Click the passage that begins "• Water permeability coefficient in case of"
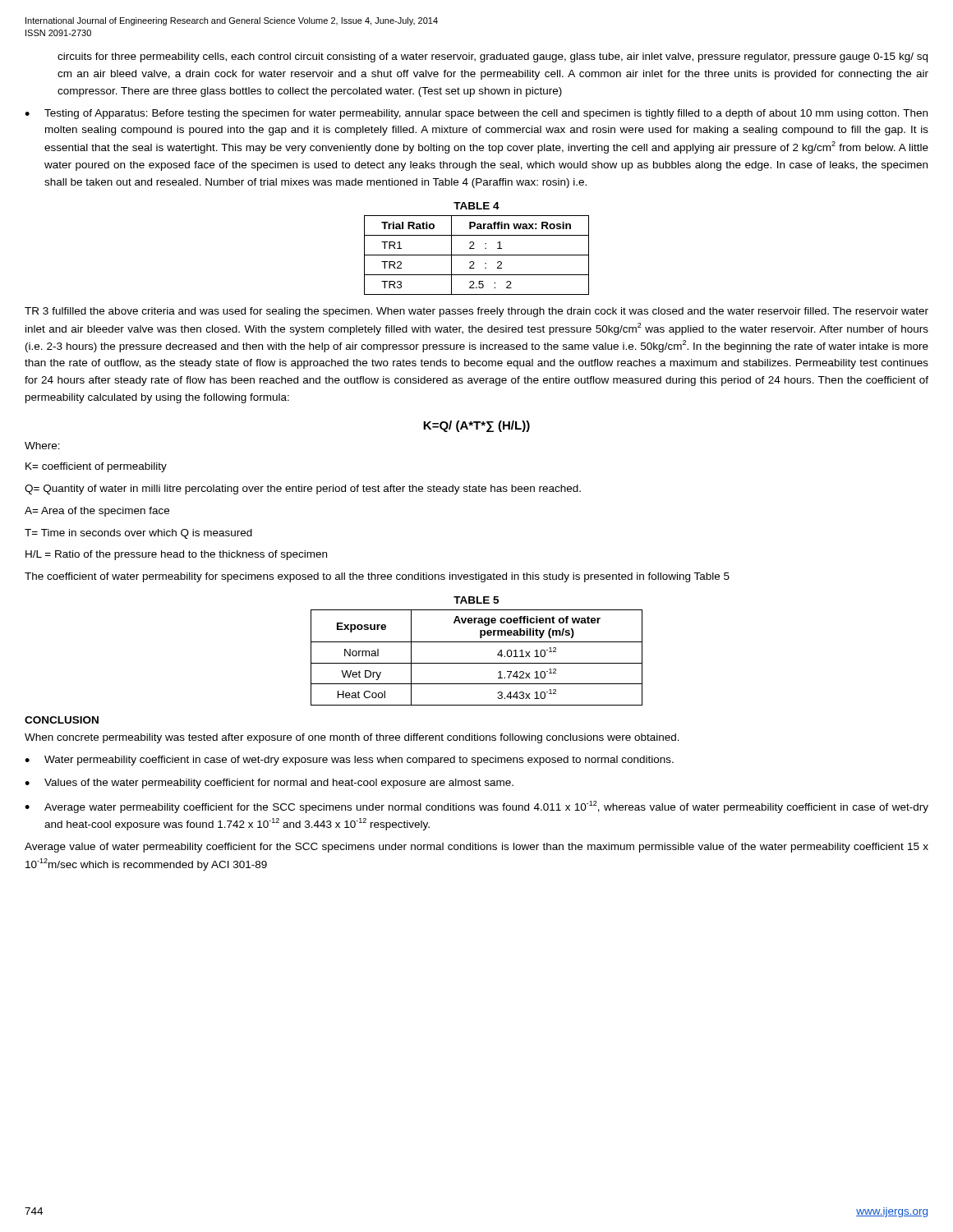The height and width of the screenshot is (1232, 953). [x=476, y=761]
